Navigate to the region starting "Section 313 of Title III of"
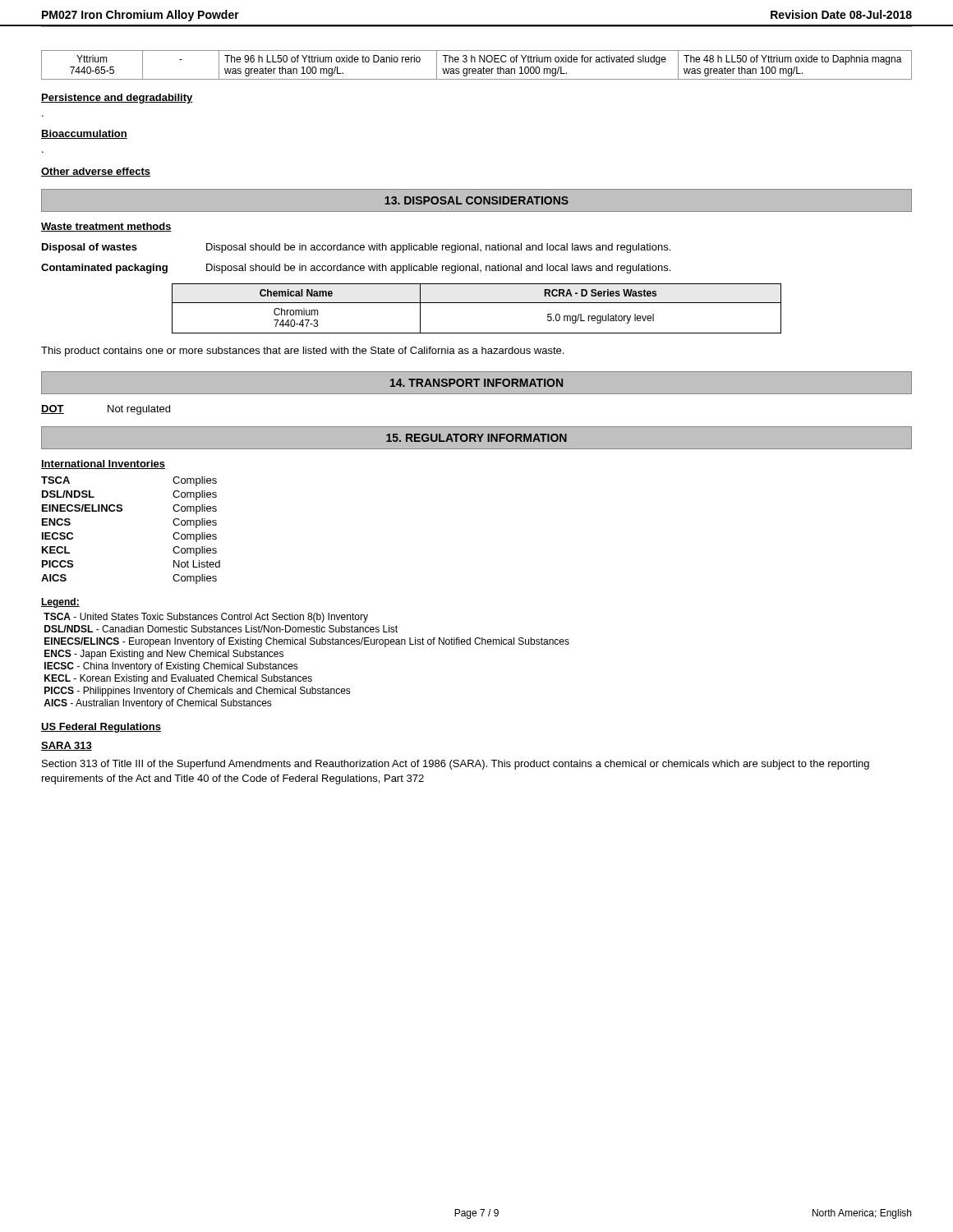Viewport: 953px width, 1232px height. (455, 771)
